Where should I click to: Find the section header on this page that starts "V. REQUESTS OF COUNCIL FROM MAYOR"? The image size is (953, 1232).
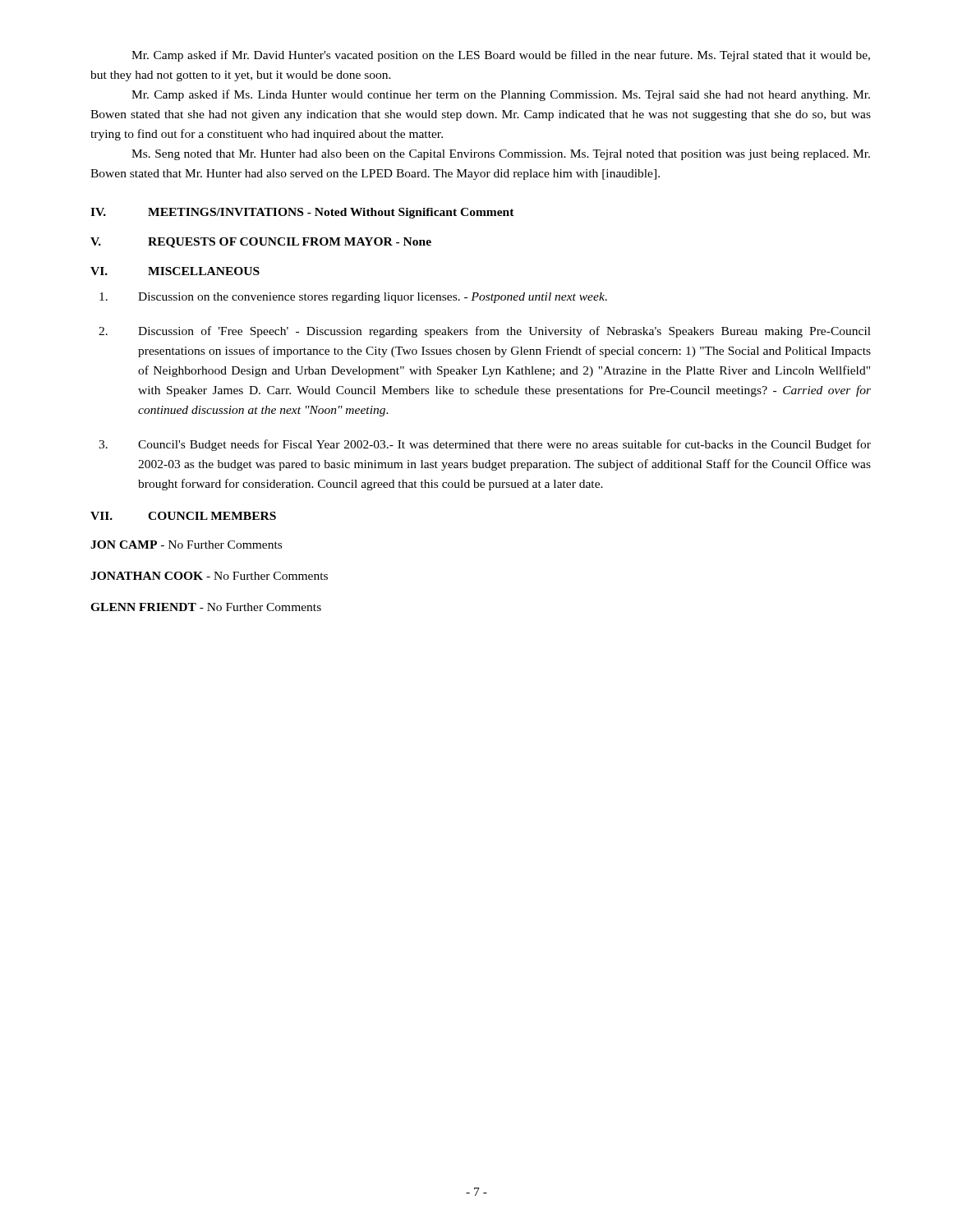click(261, 242)
